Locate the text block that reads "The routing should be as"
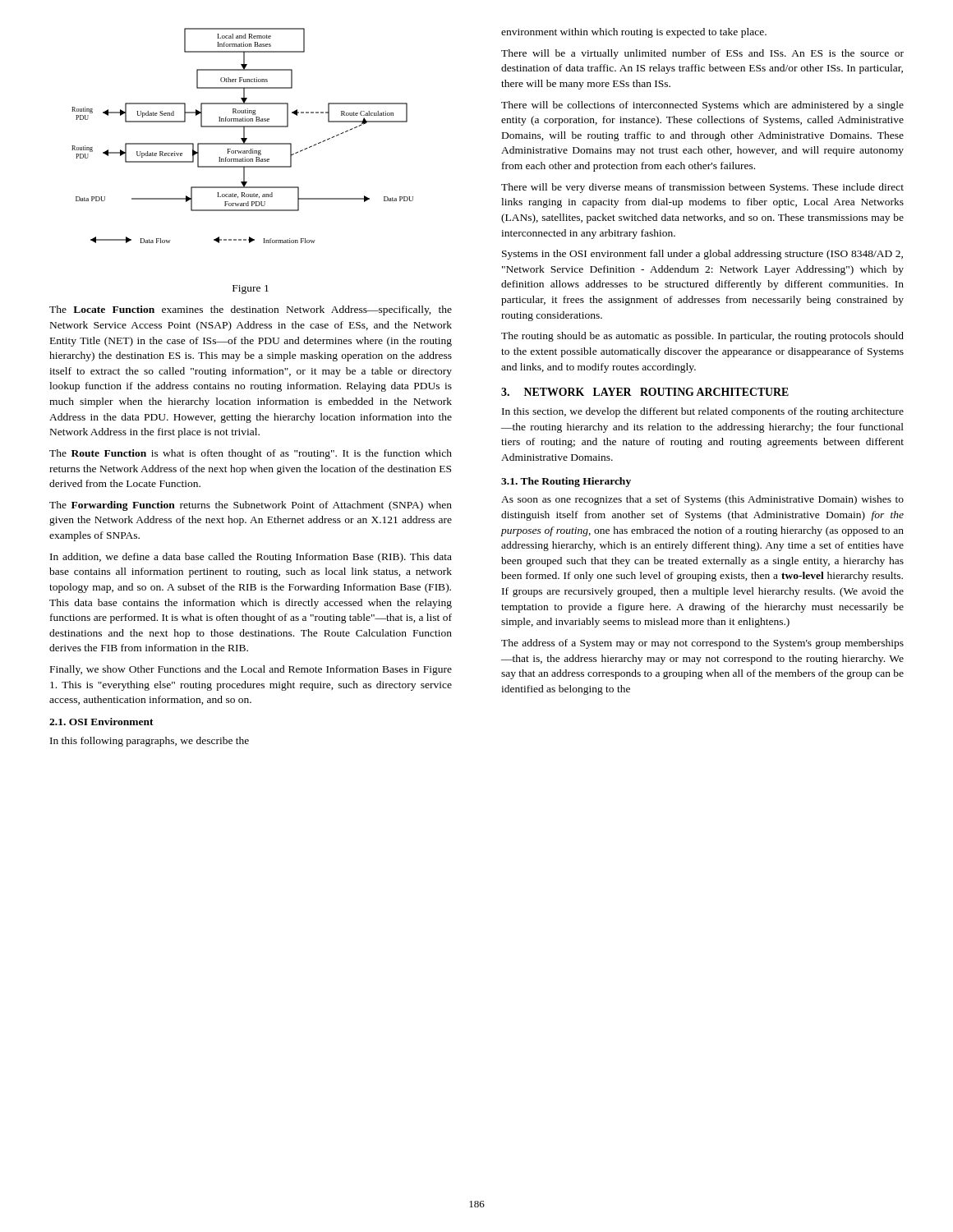 (x=702, y=352)
